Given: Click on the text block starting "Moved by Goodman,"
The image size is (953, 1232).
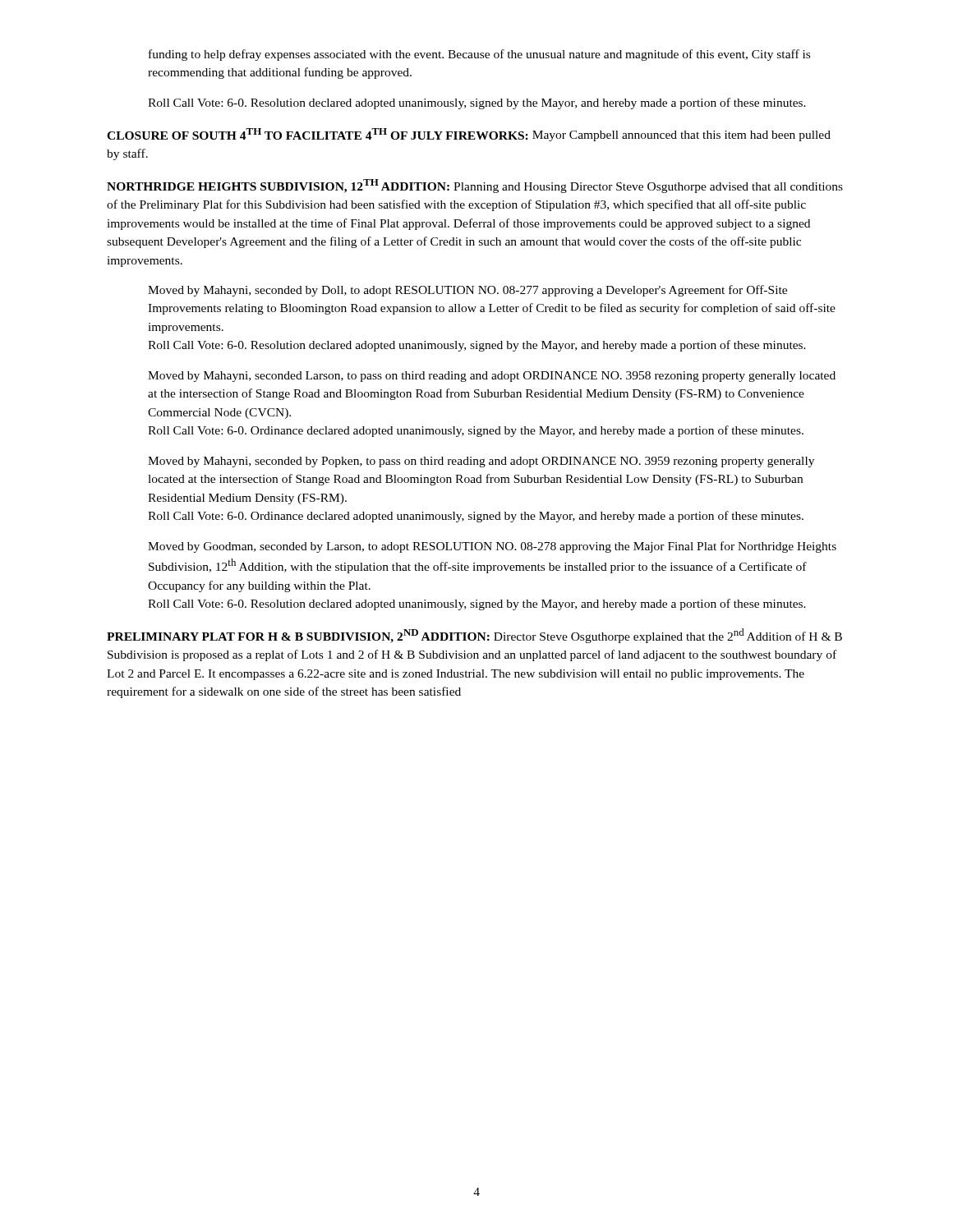Looking at the screenshot, I should [x=492, y=574].
